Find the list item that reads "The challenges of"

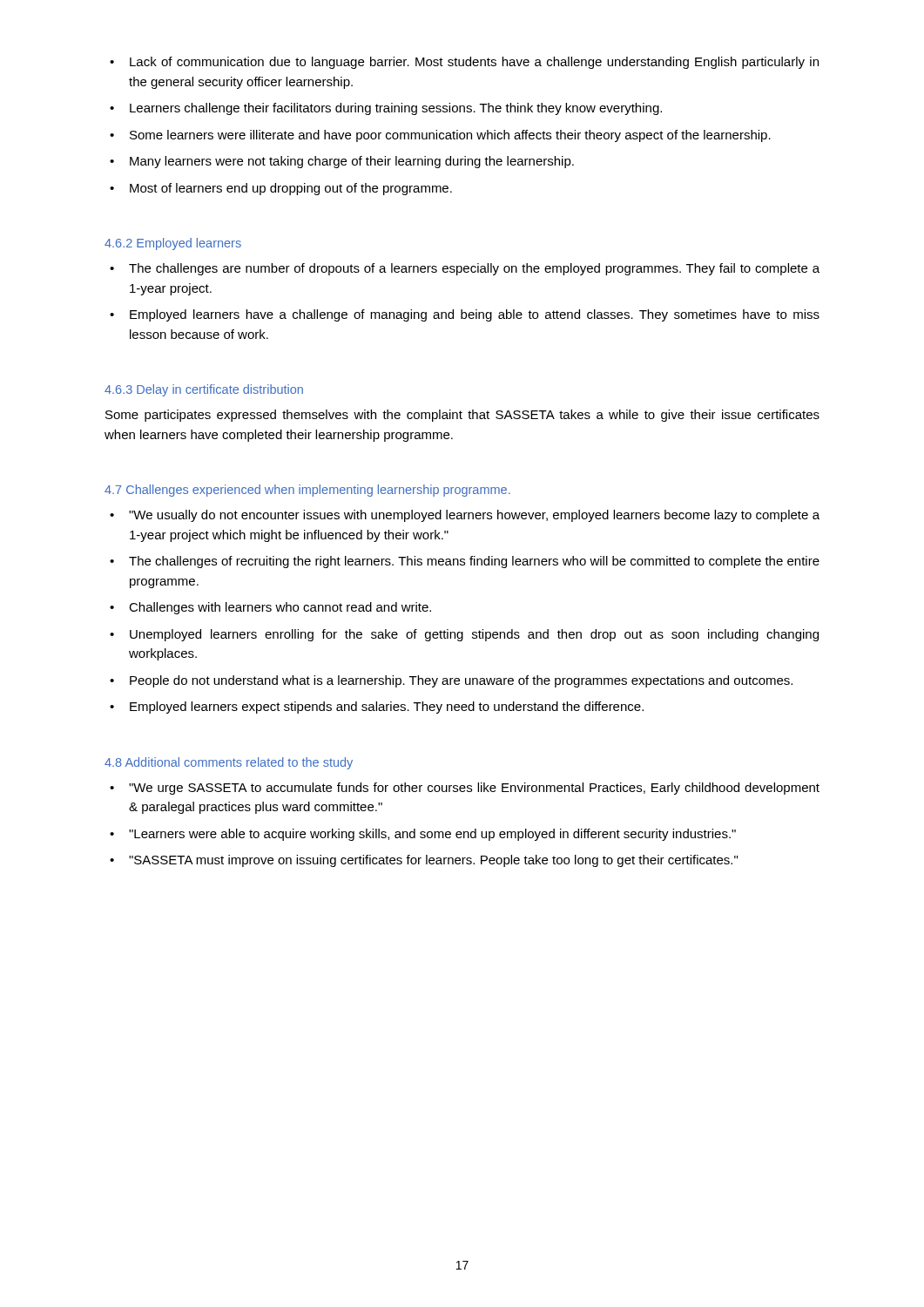pyautogui.click(x=462, y=571)
